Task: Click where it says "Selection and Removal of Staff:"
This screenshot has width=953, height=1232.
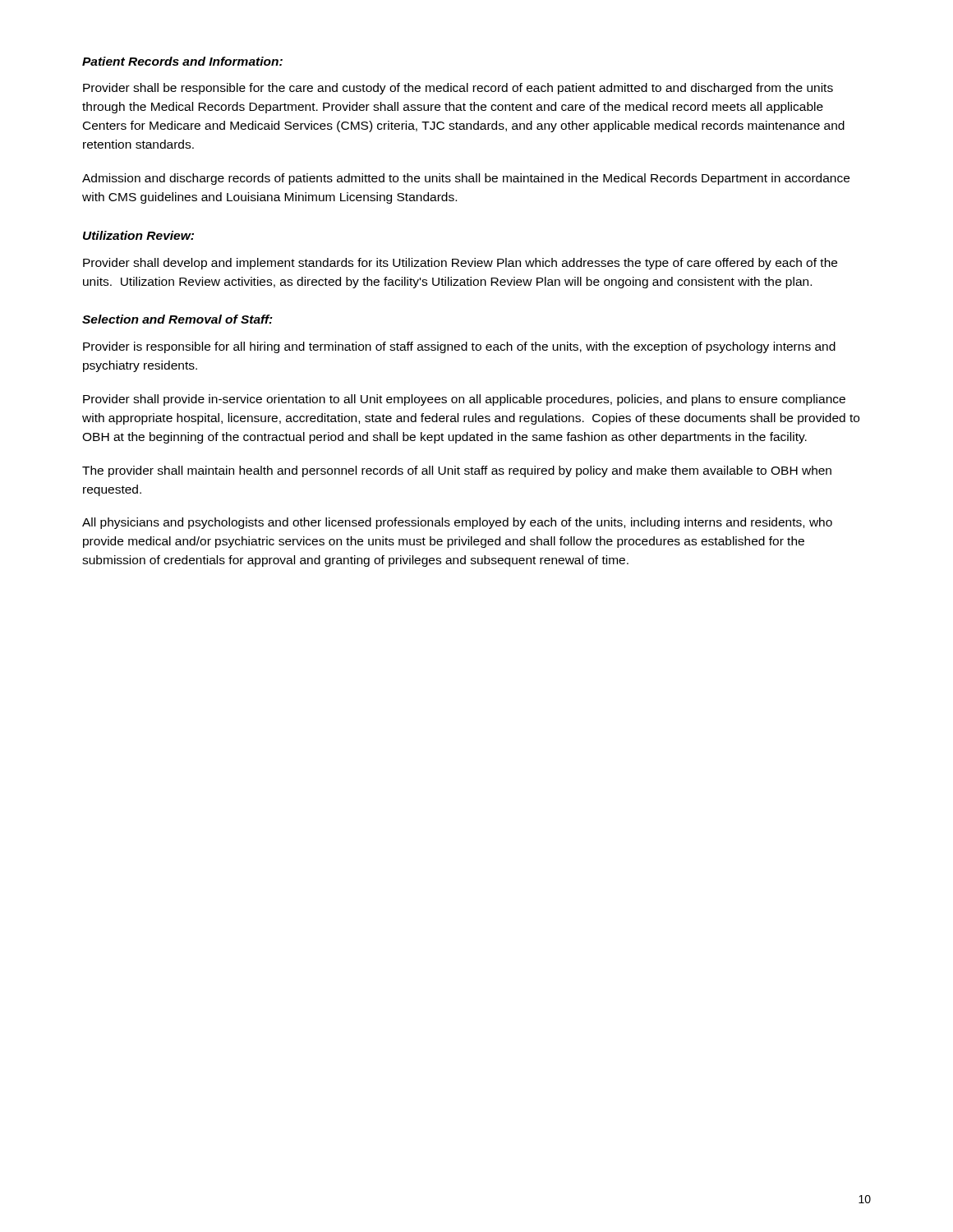Action: click(178, 319)
